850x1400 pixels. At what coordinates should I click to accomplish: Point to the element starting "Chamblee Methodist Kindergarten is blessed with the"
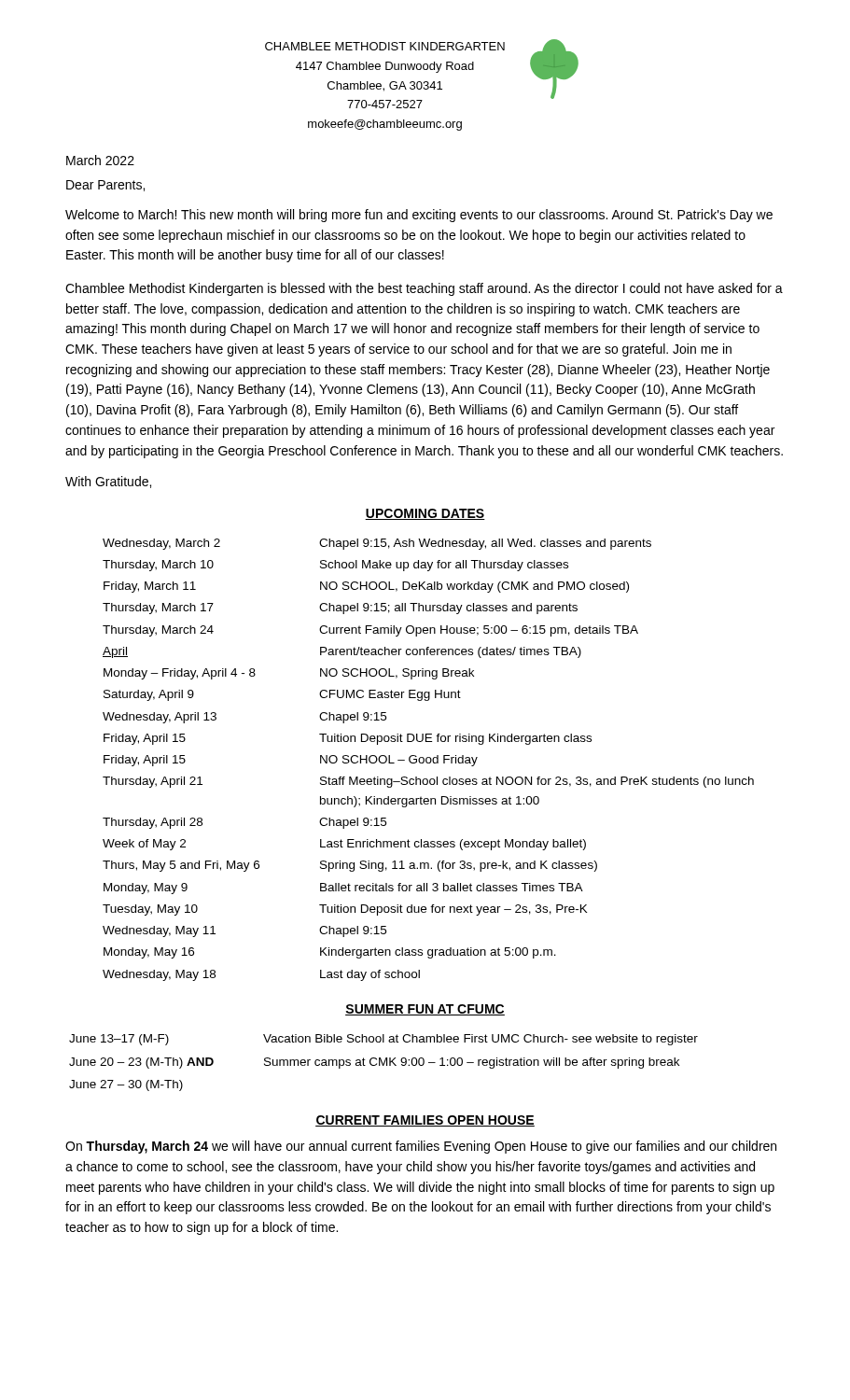point(425,369)
